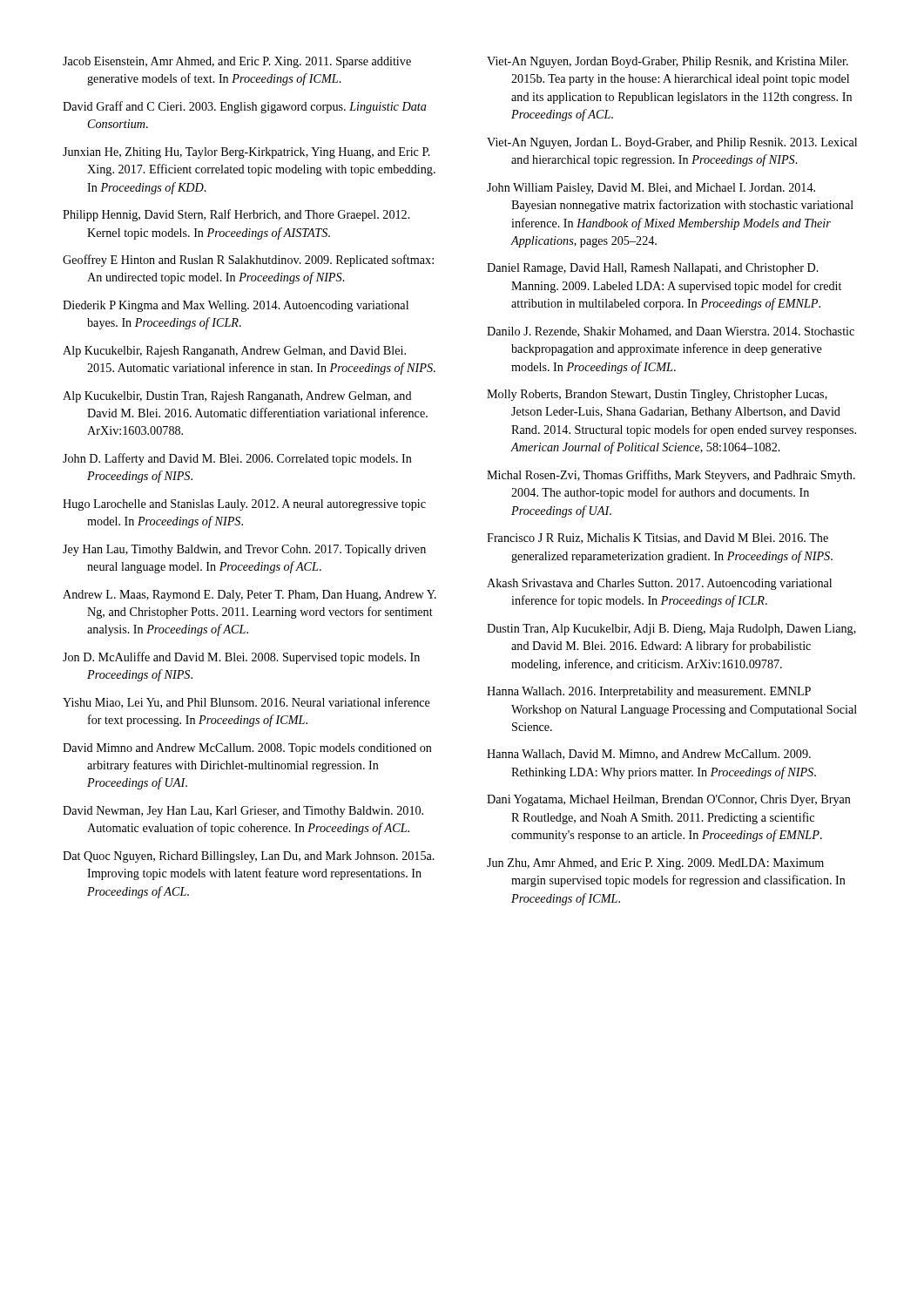Viewport: 924px width, 1307px height.
Task: Navigate to the passage starting "Dani Yogatama, Michael Heilman, Brendan O'Connor,"
Action: pyautogui.click(x=669, y=817)
